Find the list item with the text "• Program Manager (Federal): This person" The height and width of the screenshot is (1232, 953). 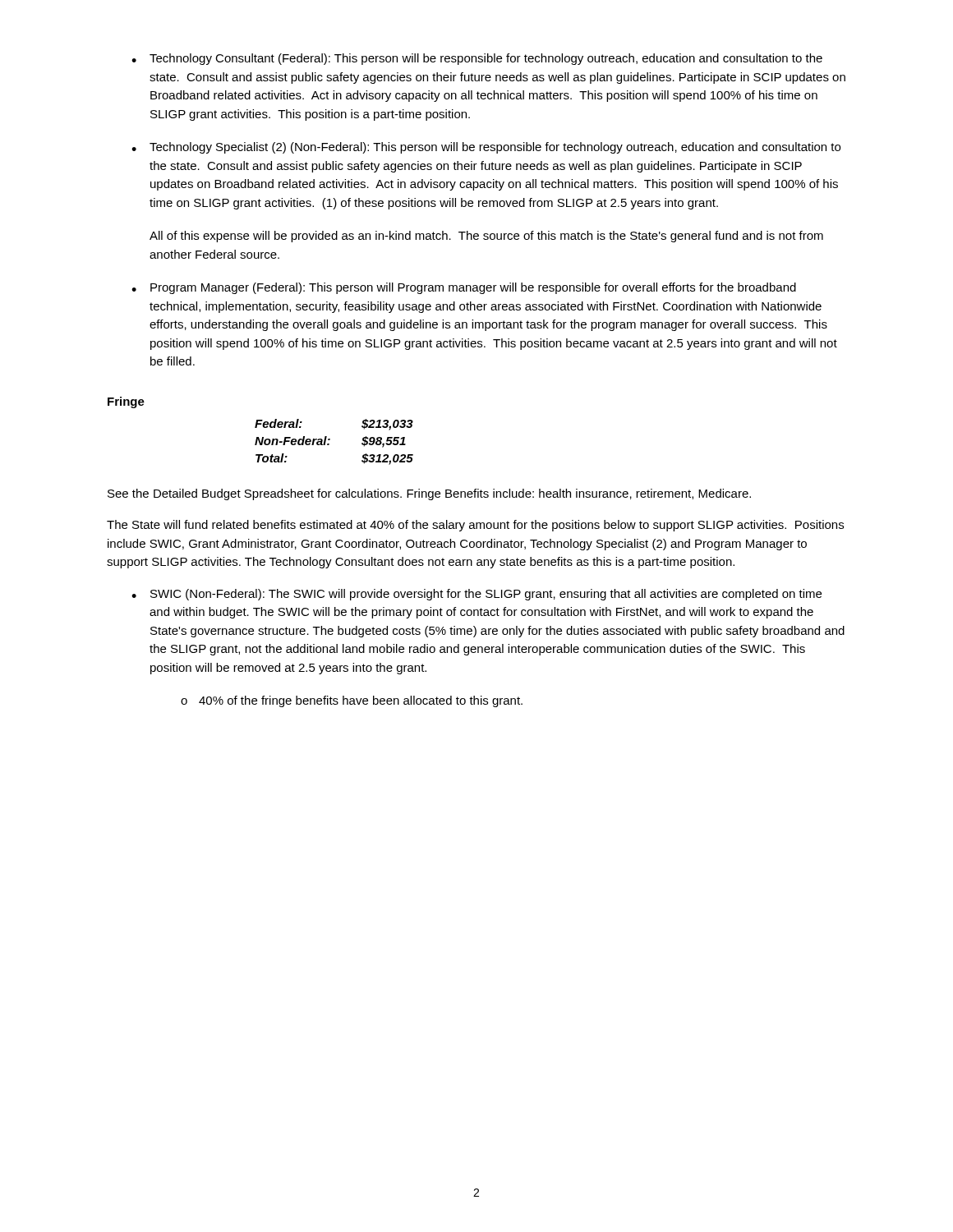coord(489,325)
